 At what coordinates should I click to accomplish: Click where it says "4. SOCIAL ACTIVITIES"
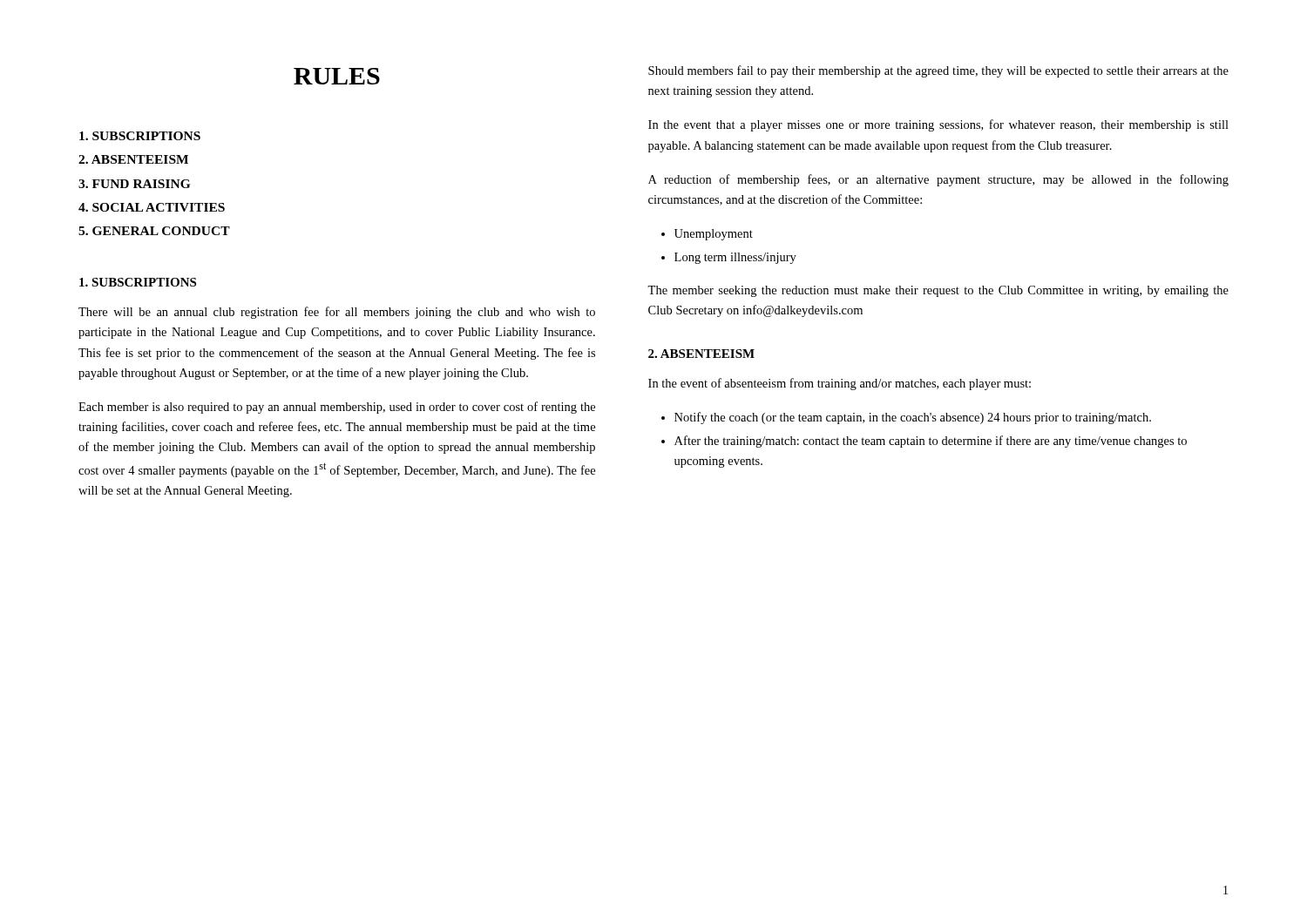(152, 207)
